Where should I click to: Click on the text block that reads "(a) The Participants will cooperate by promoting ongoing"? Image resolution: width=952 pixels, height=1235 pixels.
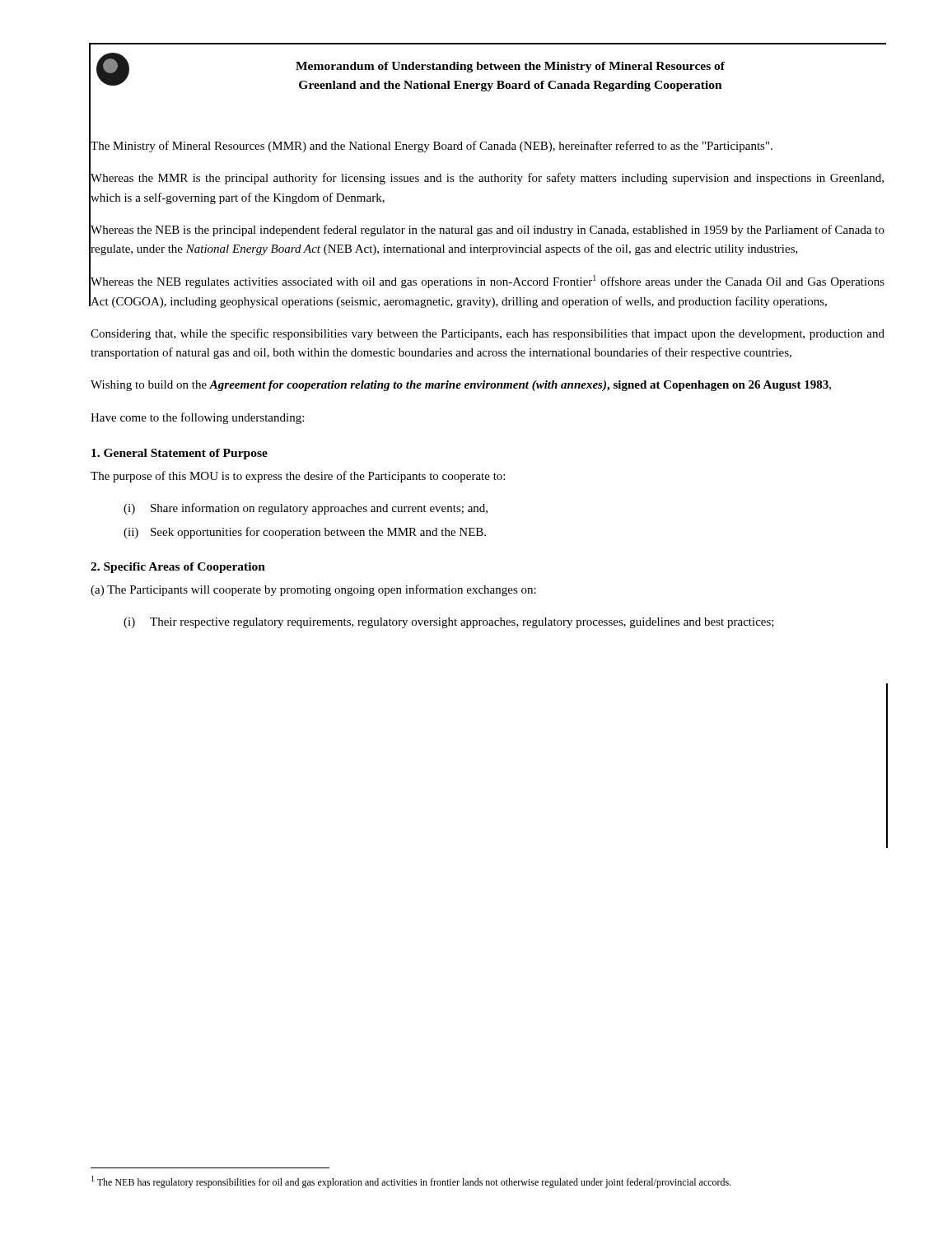314,590
